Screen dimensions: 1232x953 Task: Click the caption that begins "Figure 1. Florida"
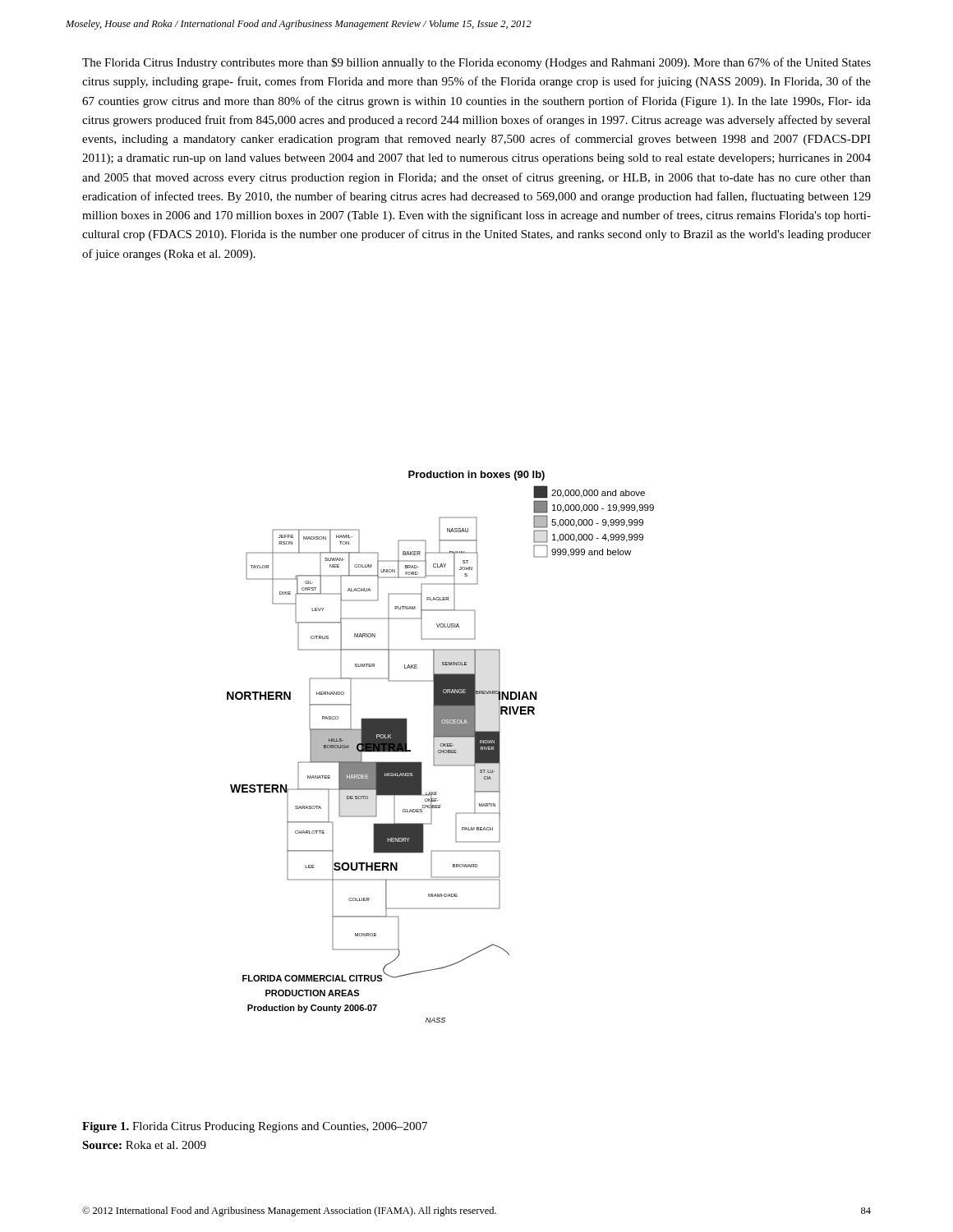point(255,1135)
